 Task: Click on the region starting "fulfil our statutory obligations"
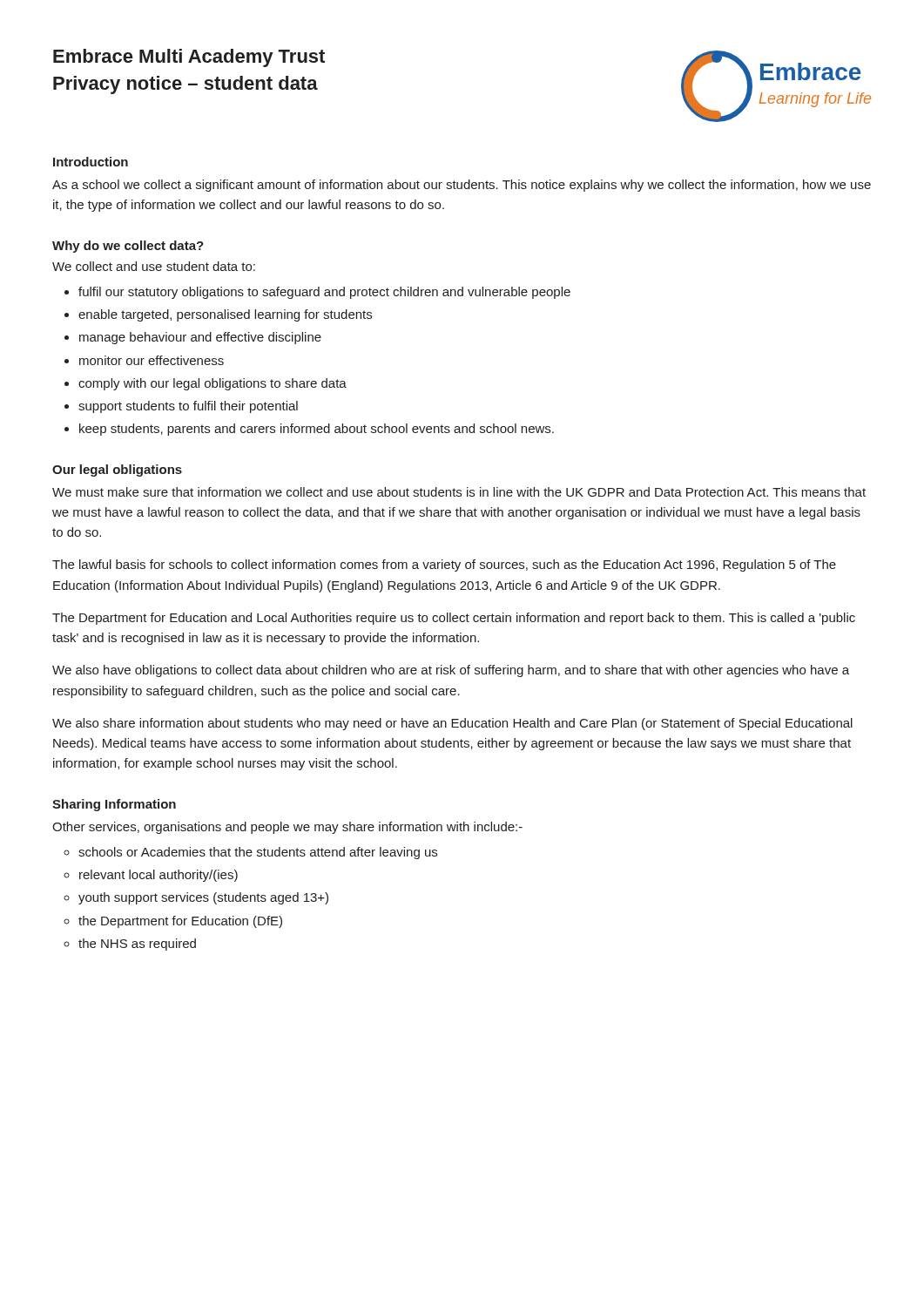click(325, 291)
